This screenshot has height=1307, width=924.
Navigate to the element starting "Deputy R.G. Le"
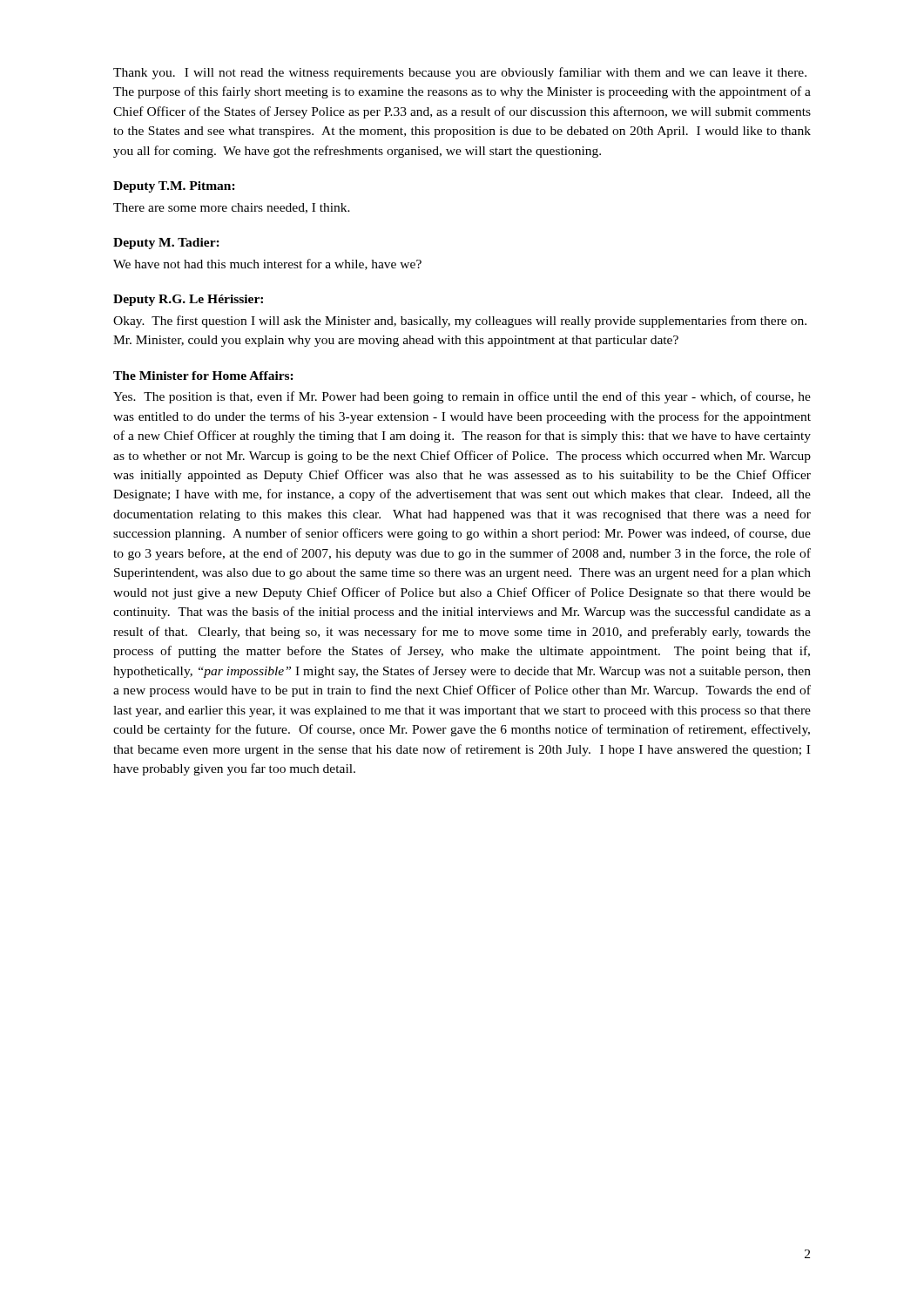189,299
